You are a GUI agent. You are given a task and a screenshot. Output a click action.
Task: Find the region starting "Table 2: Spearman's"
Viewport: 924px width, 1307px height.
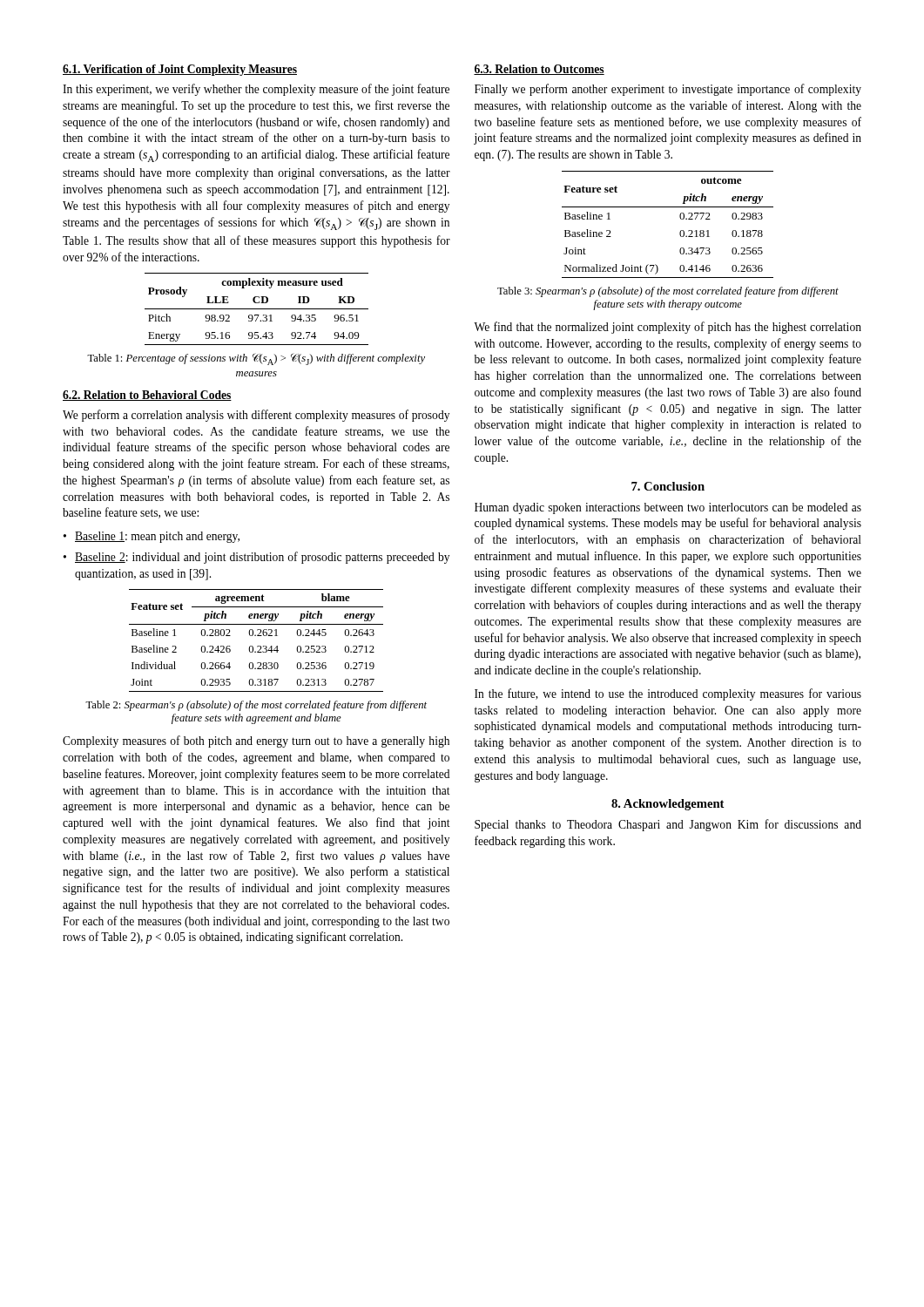[256, 712]
